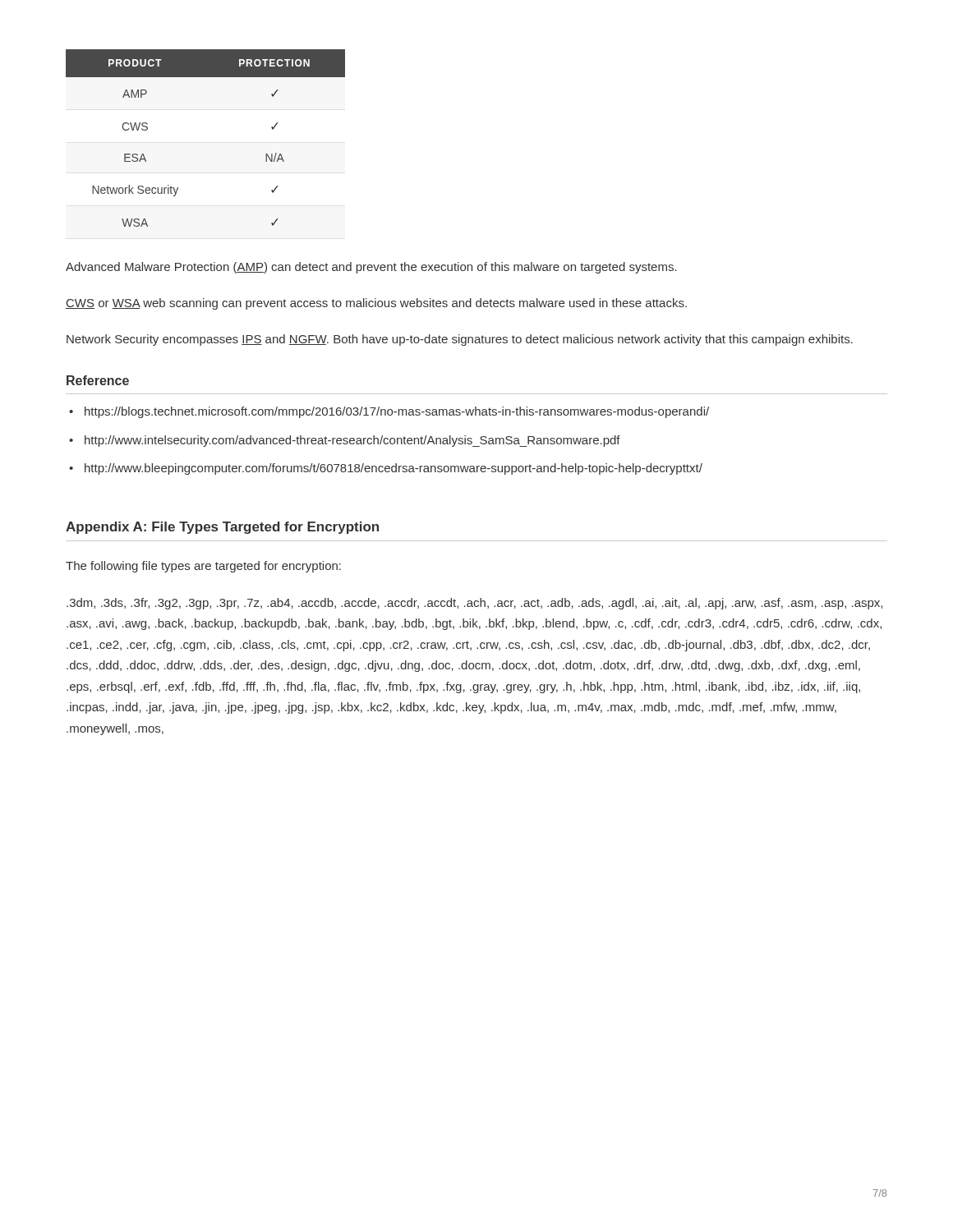Viewport: 953px width, 1232px height.
Task: Locate the block starting "Advanced Malware Protection (AMP) can"
Action: coord(476,267)
